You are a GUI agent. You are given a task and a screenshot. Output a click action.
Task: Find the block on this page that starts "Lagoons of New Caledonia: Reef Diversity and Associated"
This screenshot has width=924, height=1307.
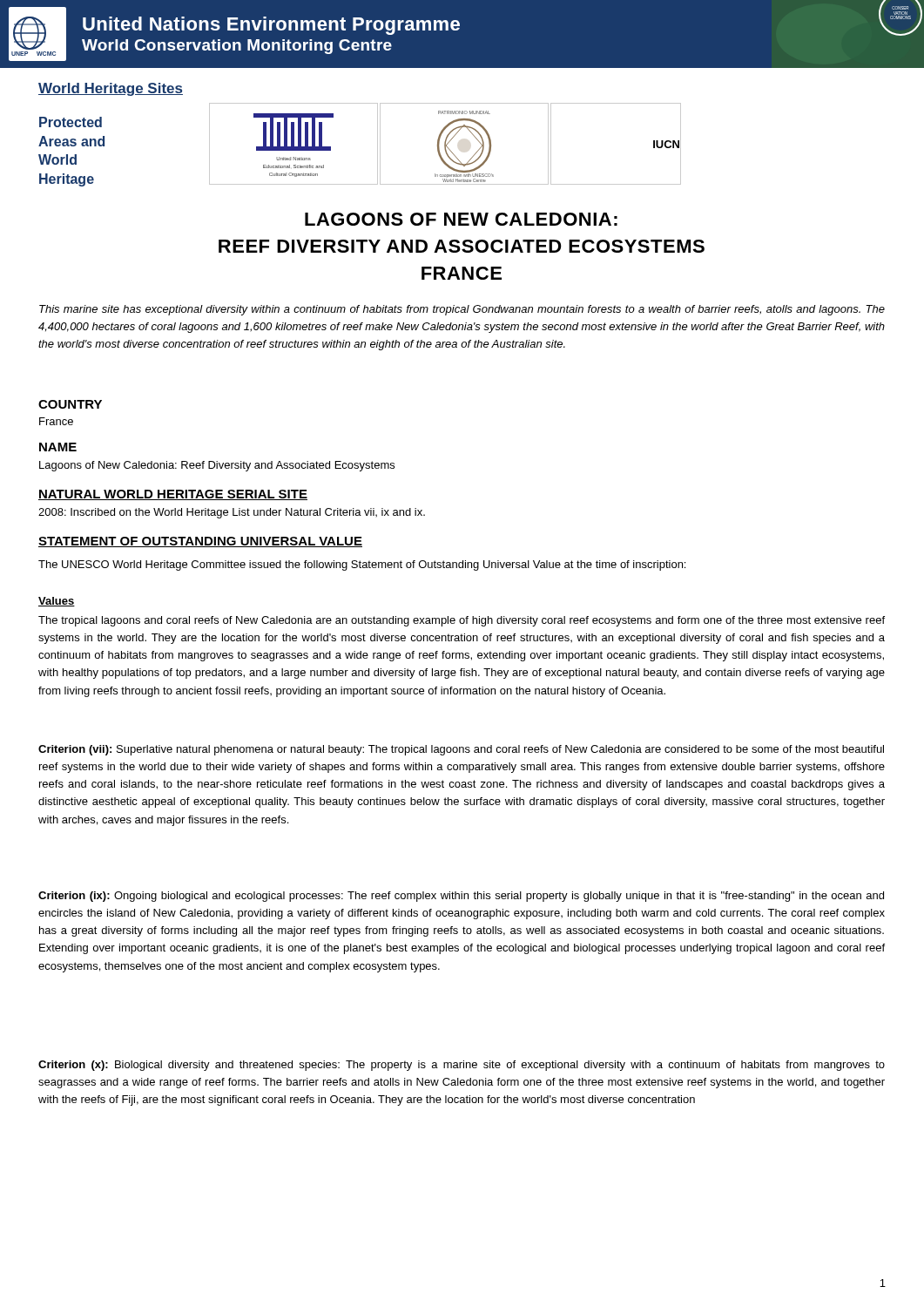(x=217, y=465)
